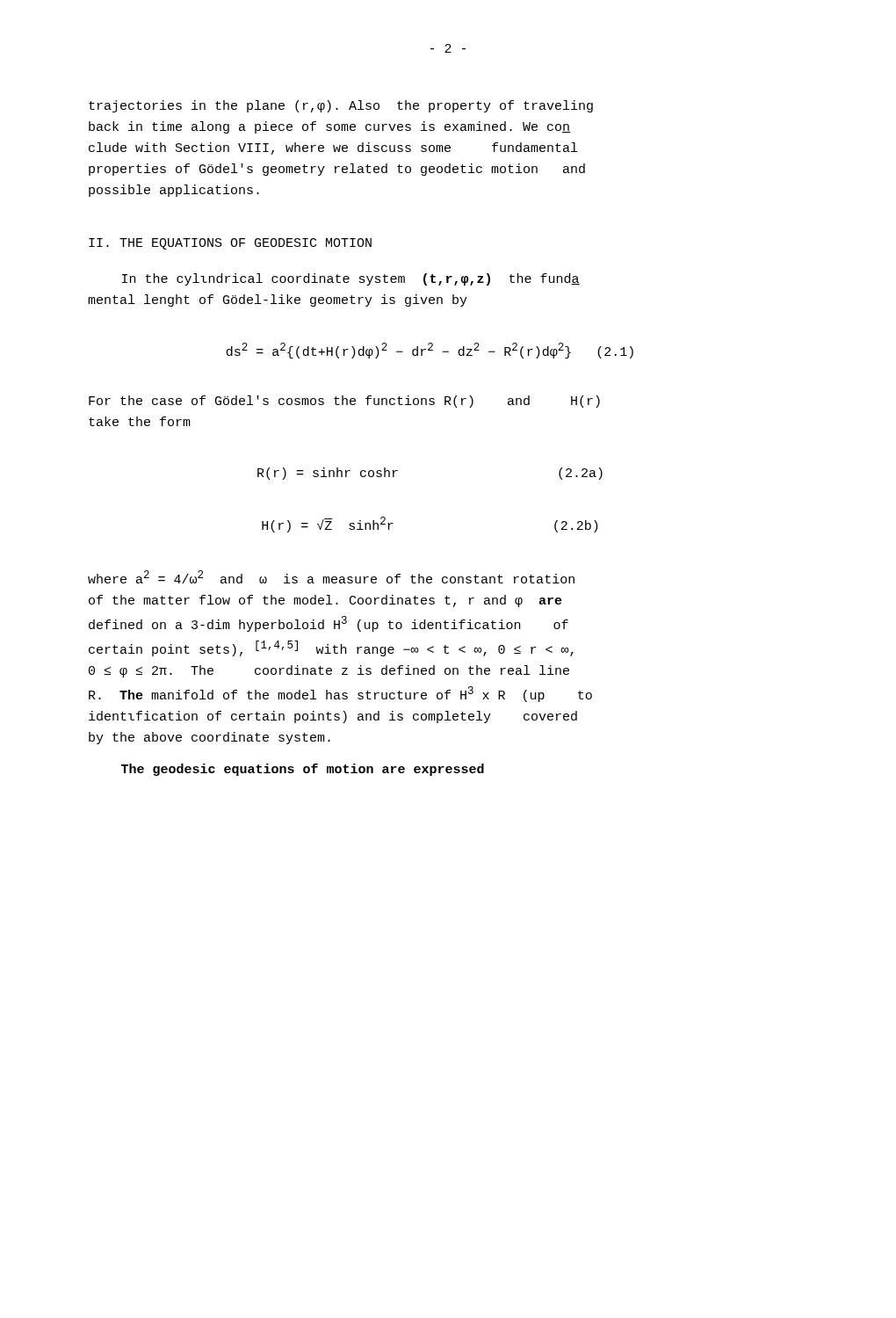Click the passage that begins "In the cylιndrical coordinate"
The image size is (896, 1318).
(x=334, y=291)
